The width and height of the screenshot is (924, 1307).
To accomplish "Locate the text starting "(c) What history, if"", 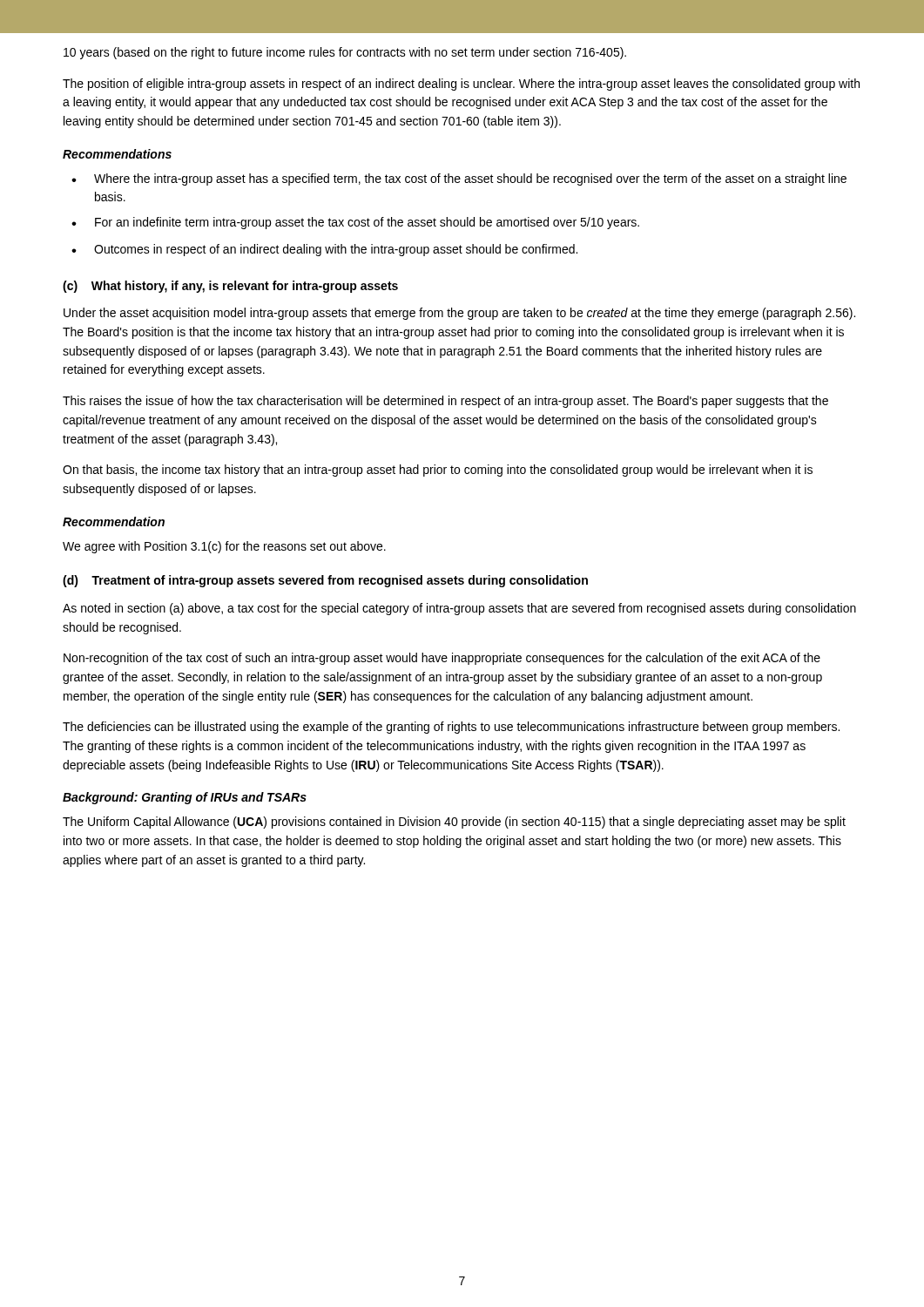I will coord(230,286).
